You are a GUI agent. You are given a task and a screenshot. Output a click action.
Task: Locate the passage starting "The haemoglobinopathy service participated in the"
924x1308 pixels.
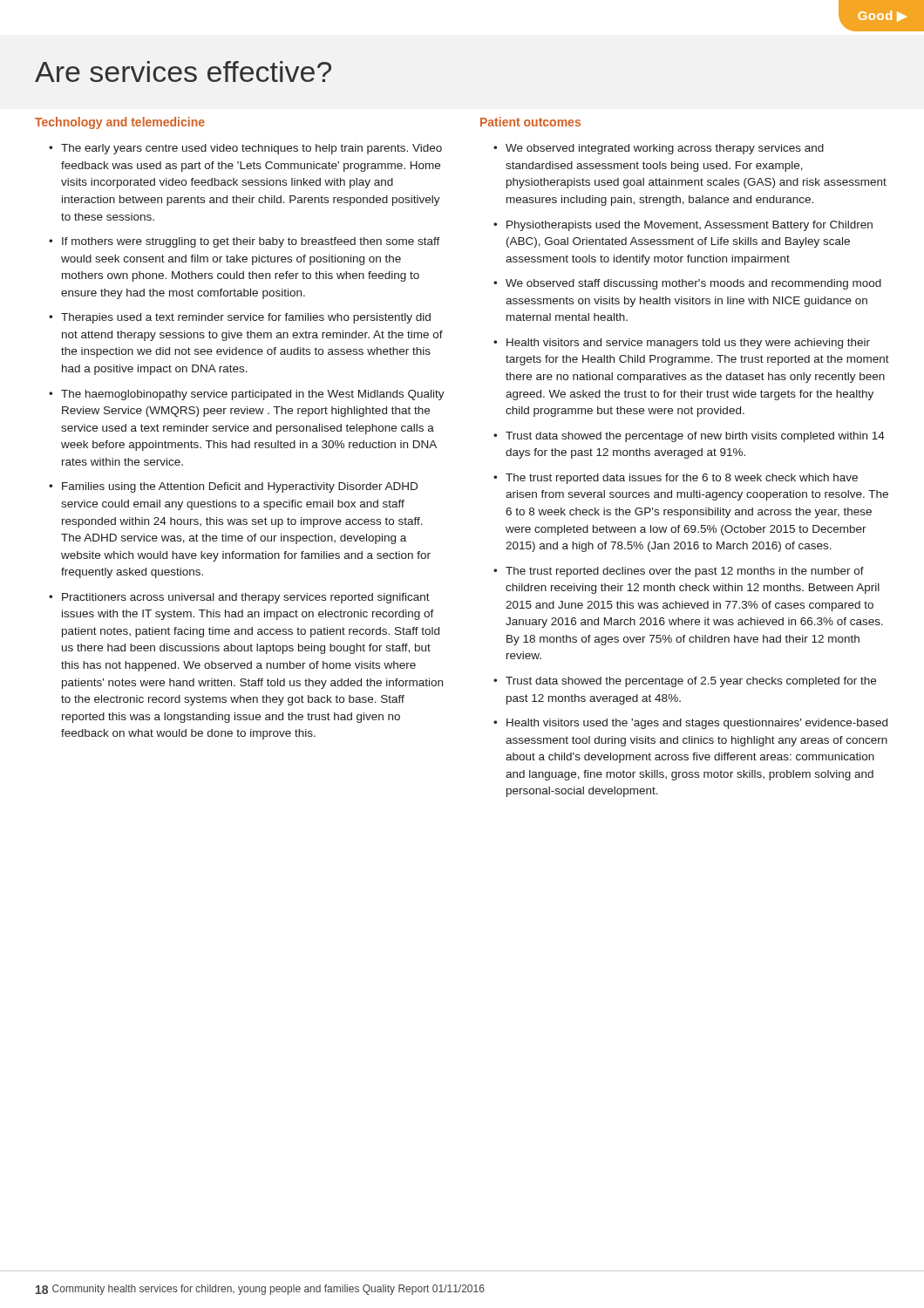click(253, 427)
